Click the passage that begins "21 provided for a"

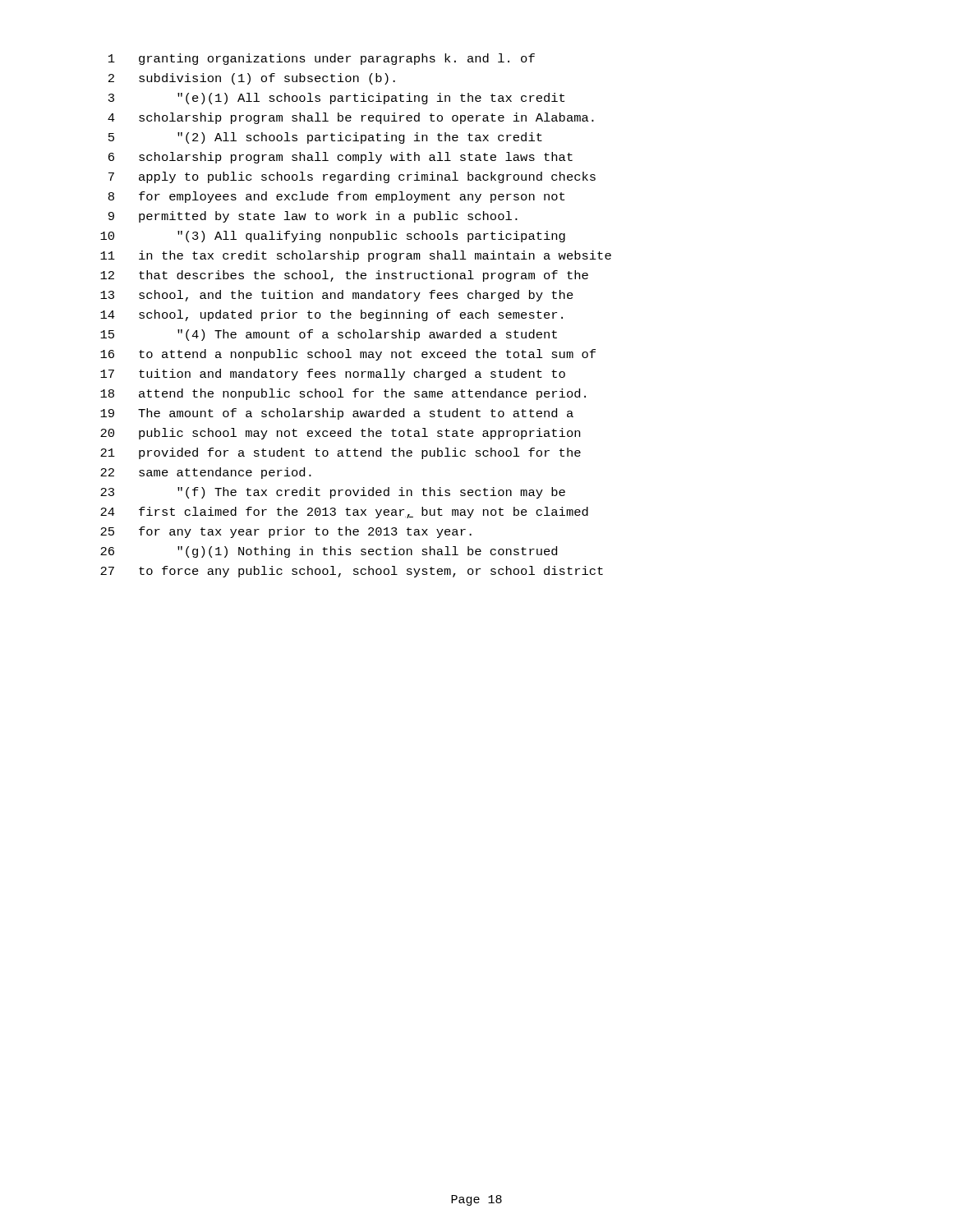click(x=476, y=454)
